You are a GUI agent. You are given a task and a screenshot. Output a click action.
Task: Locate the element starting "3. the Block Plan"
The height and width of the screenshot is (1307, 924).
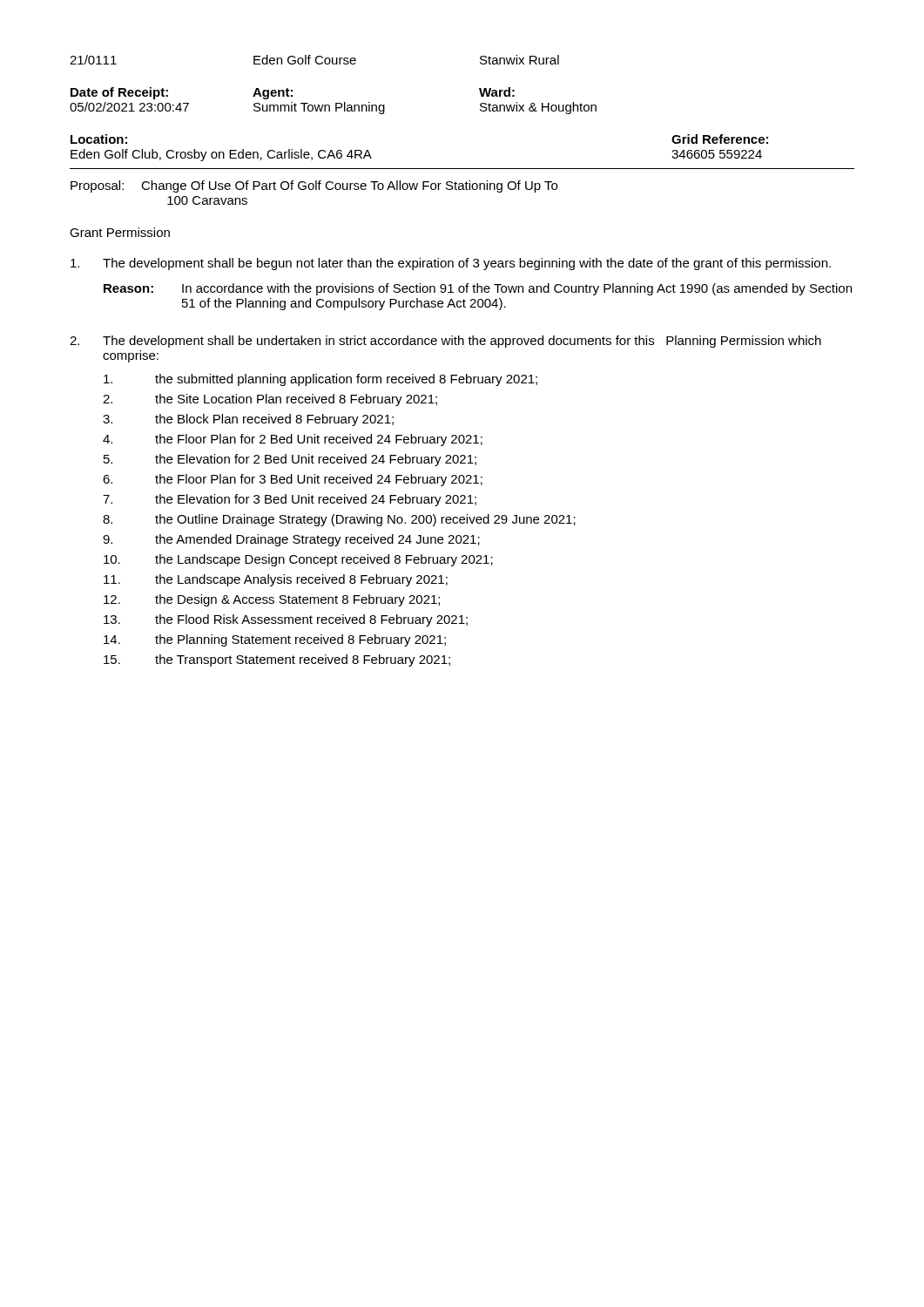248,420
